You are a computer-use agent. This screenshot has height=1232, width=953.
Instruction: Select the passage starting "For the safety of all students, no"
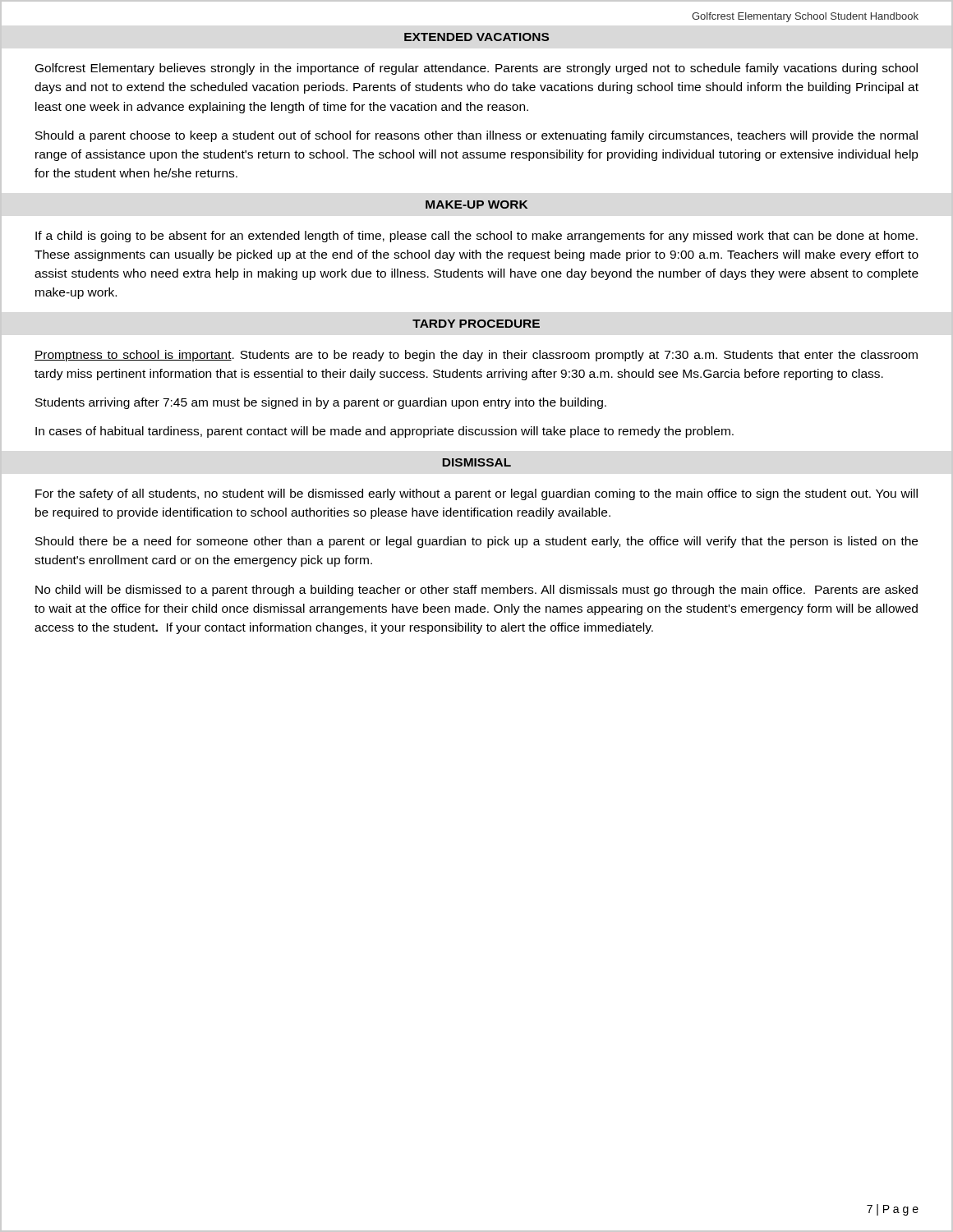476,502
